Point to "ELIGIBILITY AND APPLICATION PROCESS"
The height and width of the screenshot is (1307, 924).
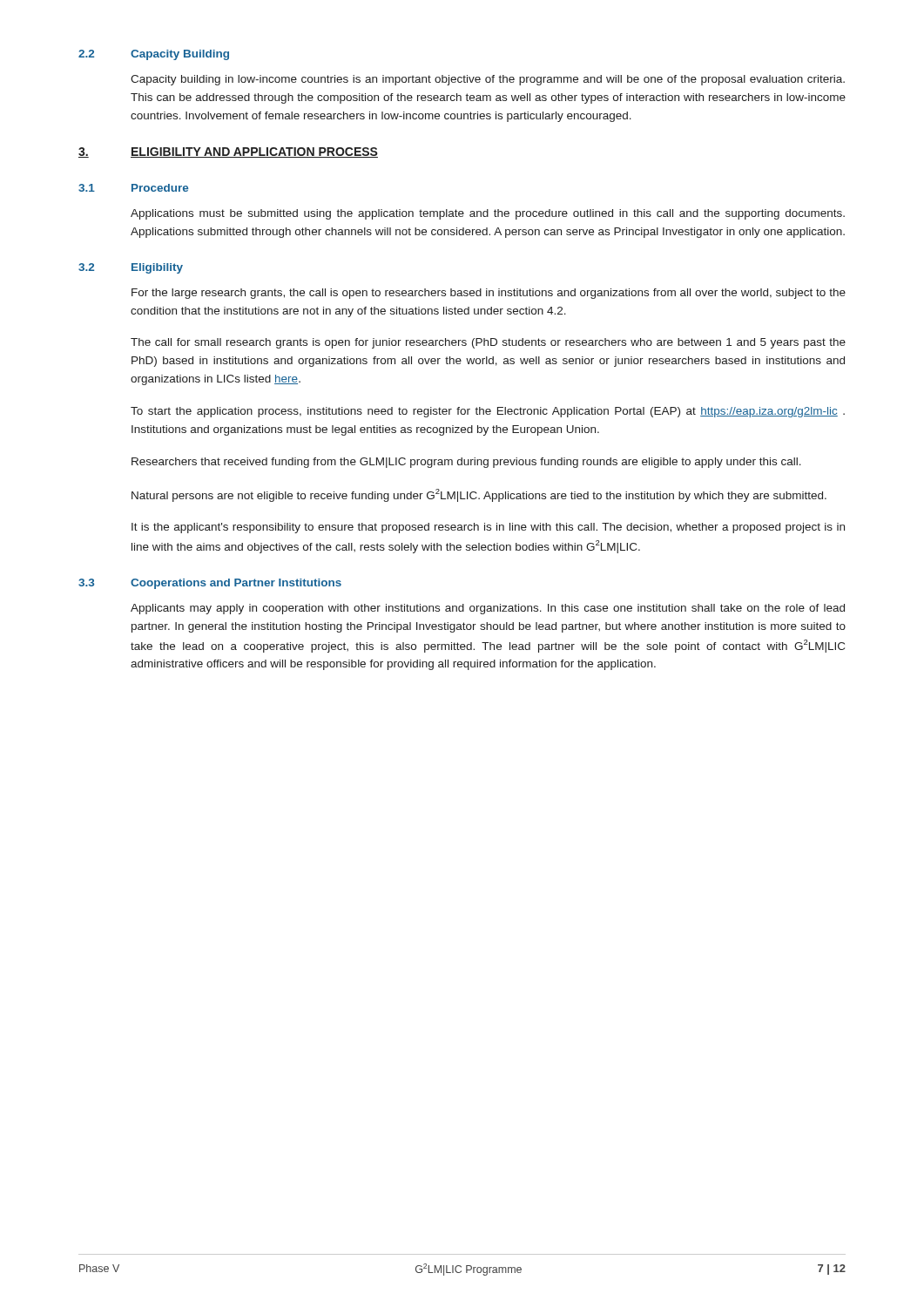(254, 151)
